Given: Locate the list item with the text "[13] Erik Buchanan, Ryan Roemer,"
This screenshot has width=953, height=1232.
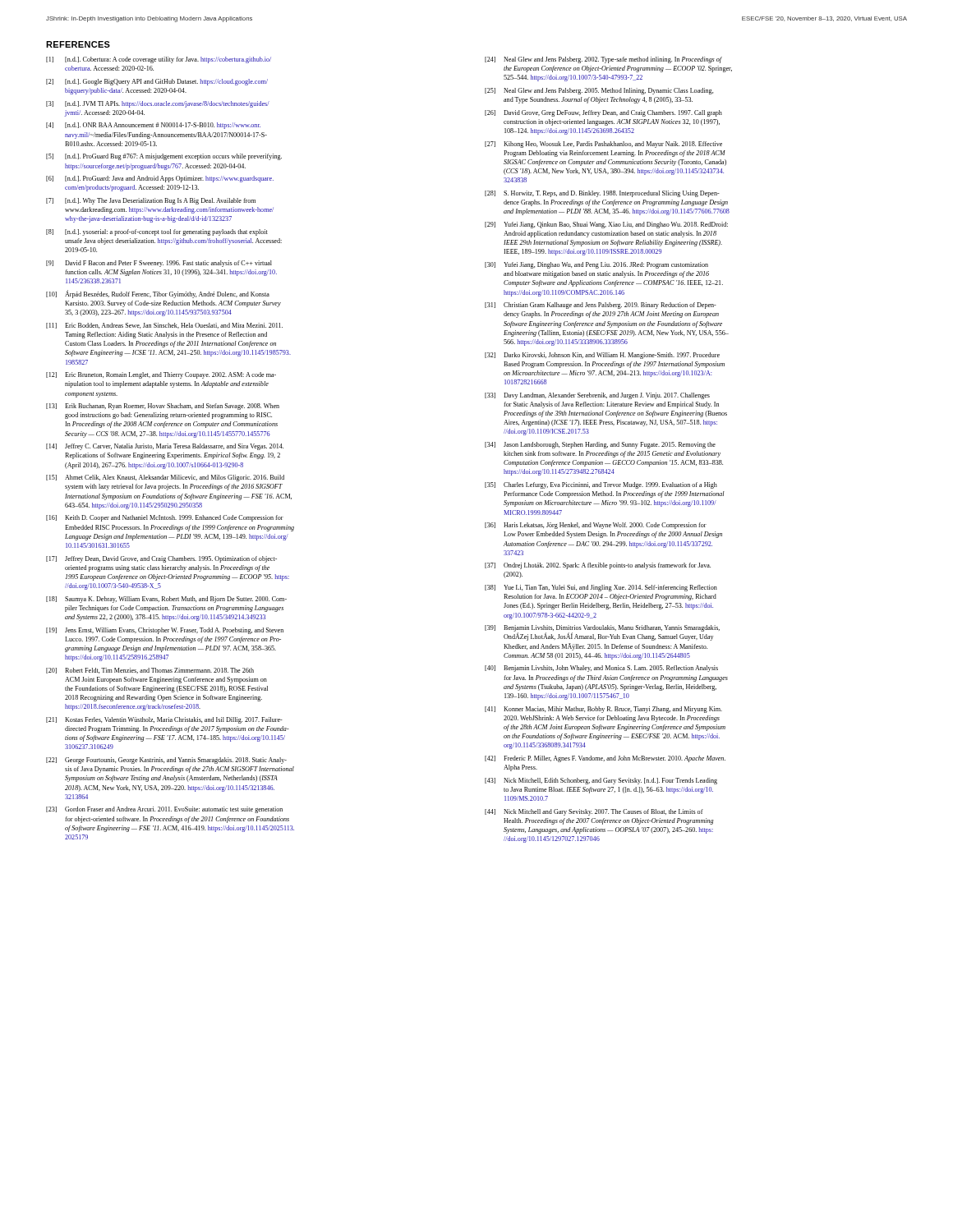Looking at the screenshot, I should 257,420.
